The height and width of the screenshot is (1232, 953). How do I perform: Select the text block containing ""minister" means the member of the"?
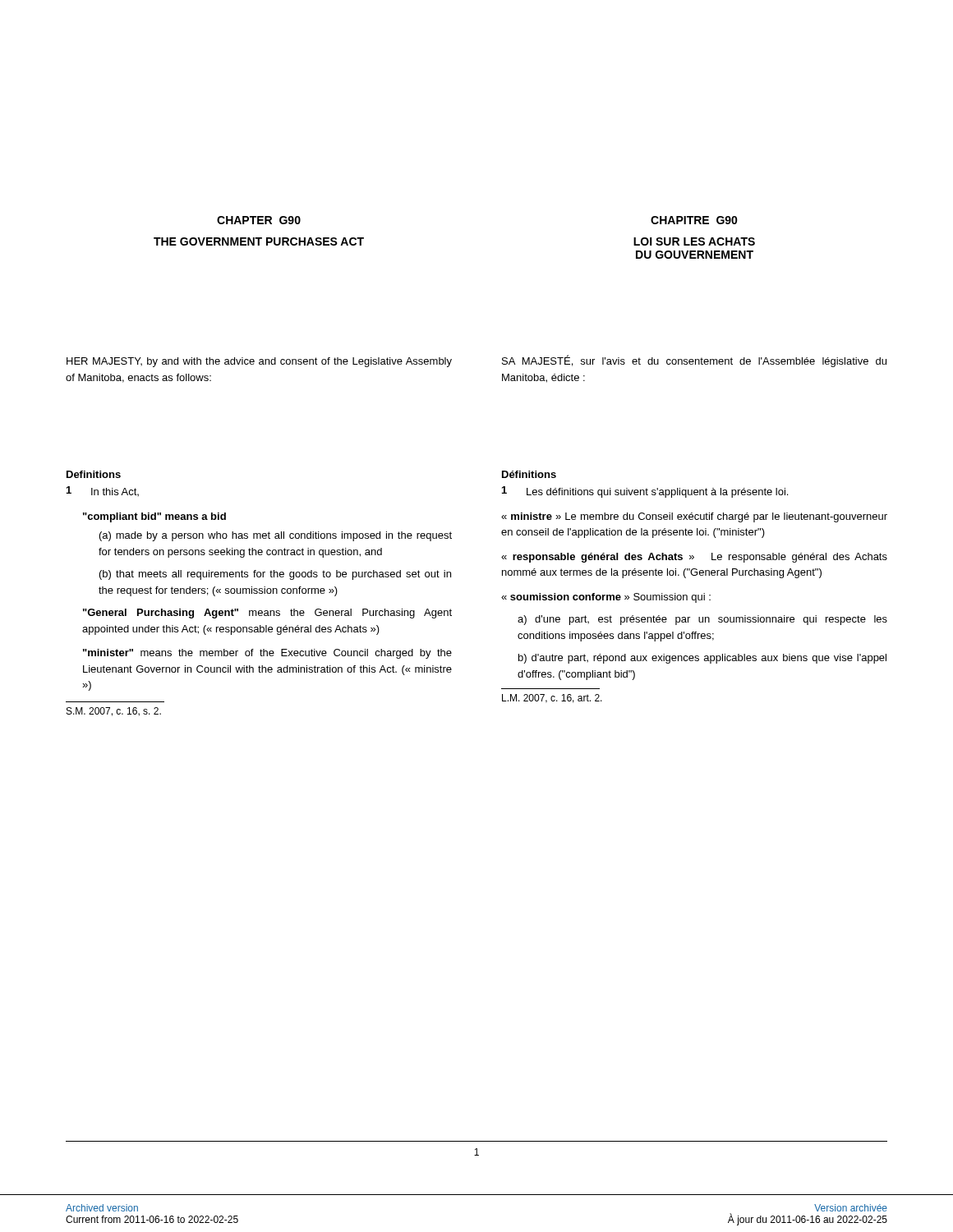click(x=267, y=669)
